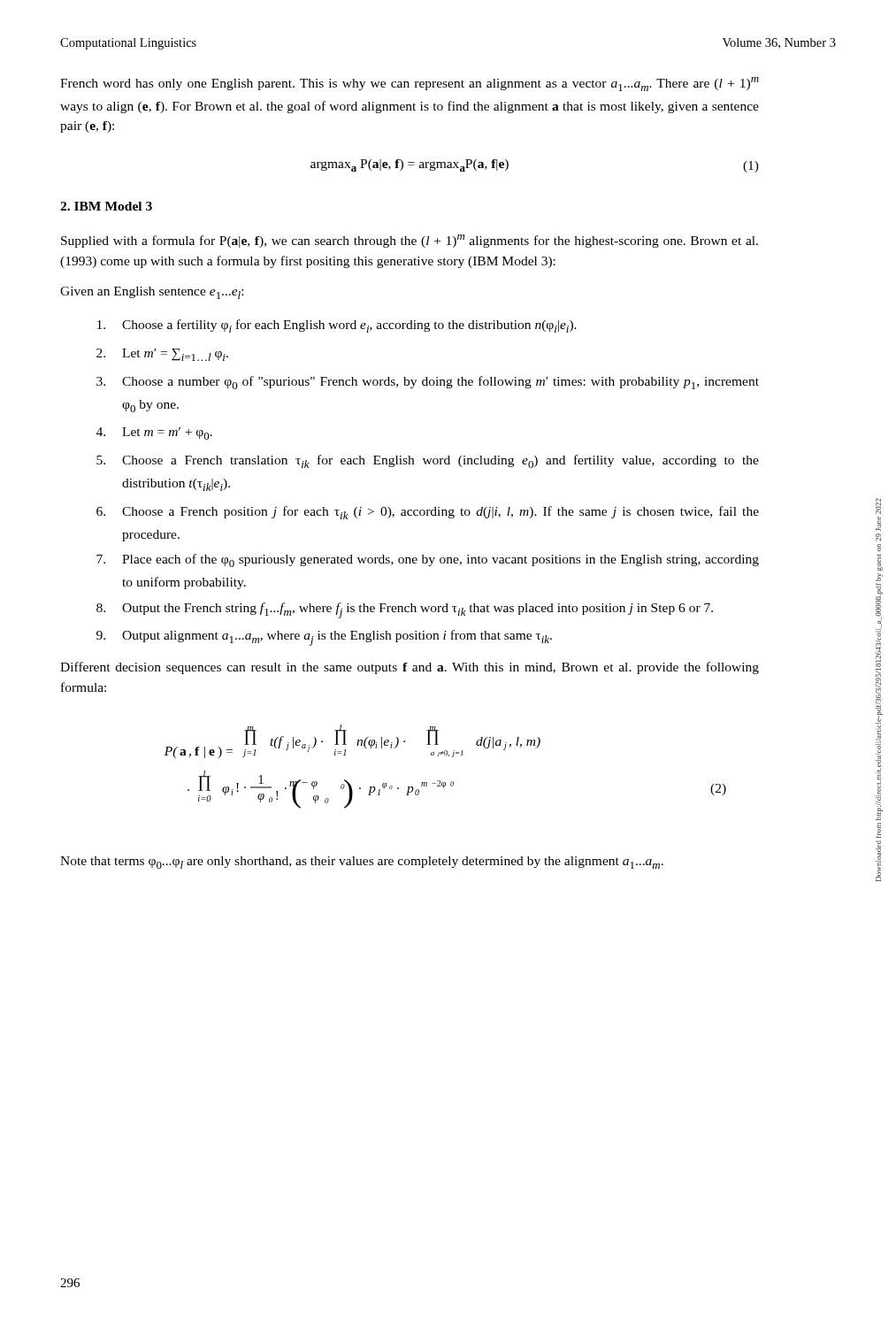Viewport: 896px width, 1327px height.
Task: Find the element starting "French word has only one English parent."
Action: [410, 103]
